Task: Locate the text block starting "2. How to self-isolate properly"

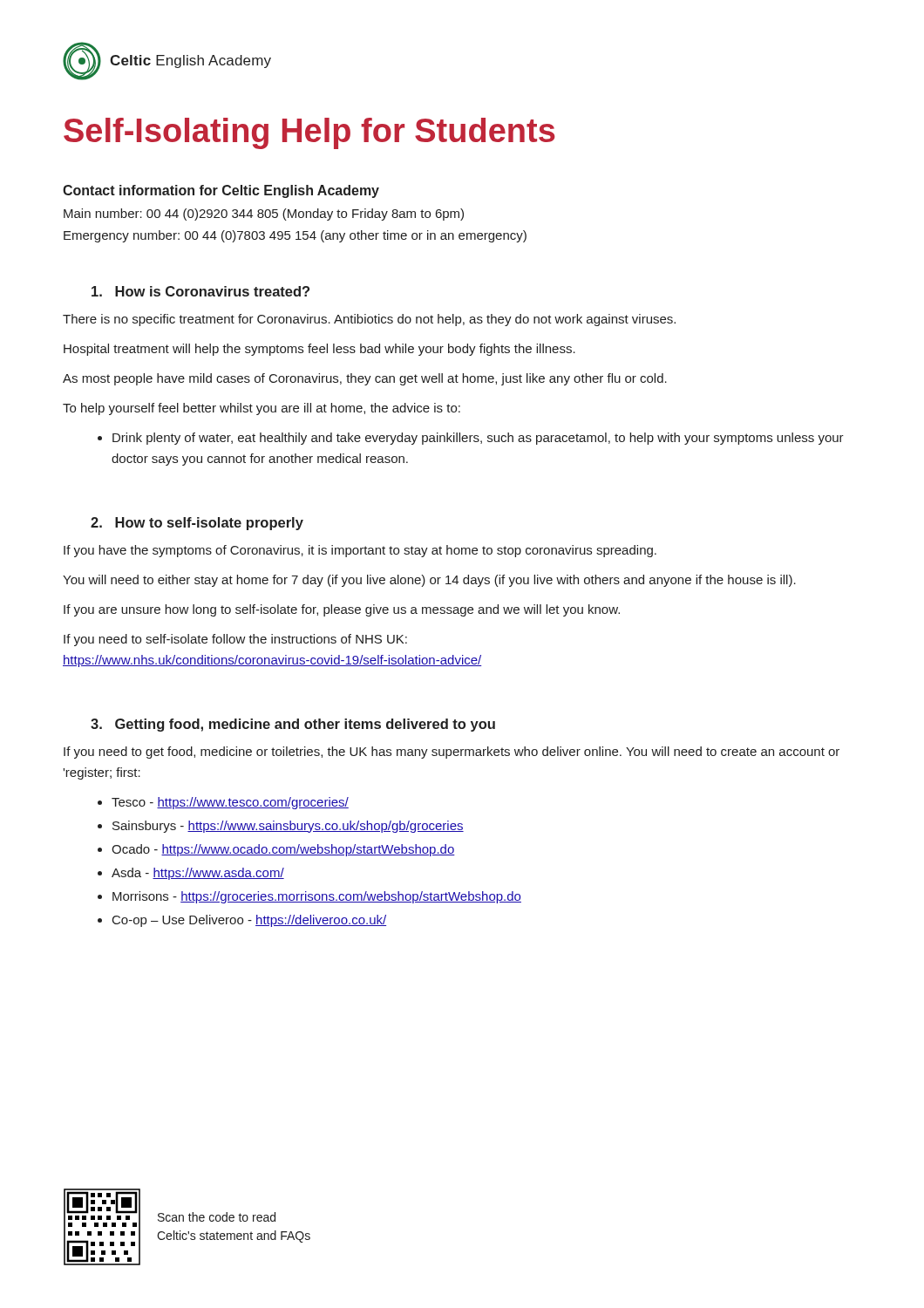Action: pos(197,522)
